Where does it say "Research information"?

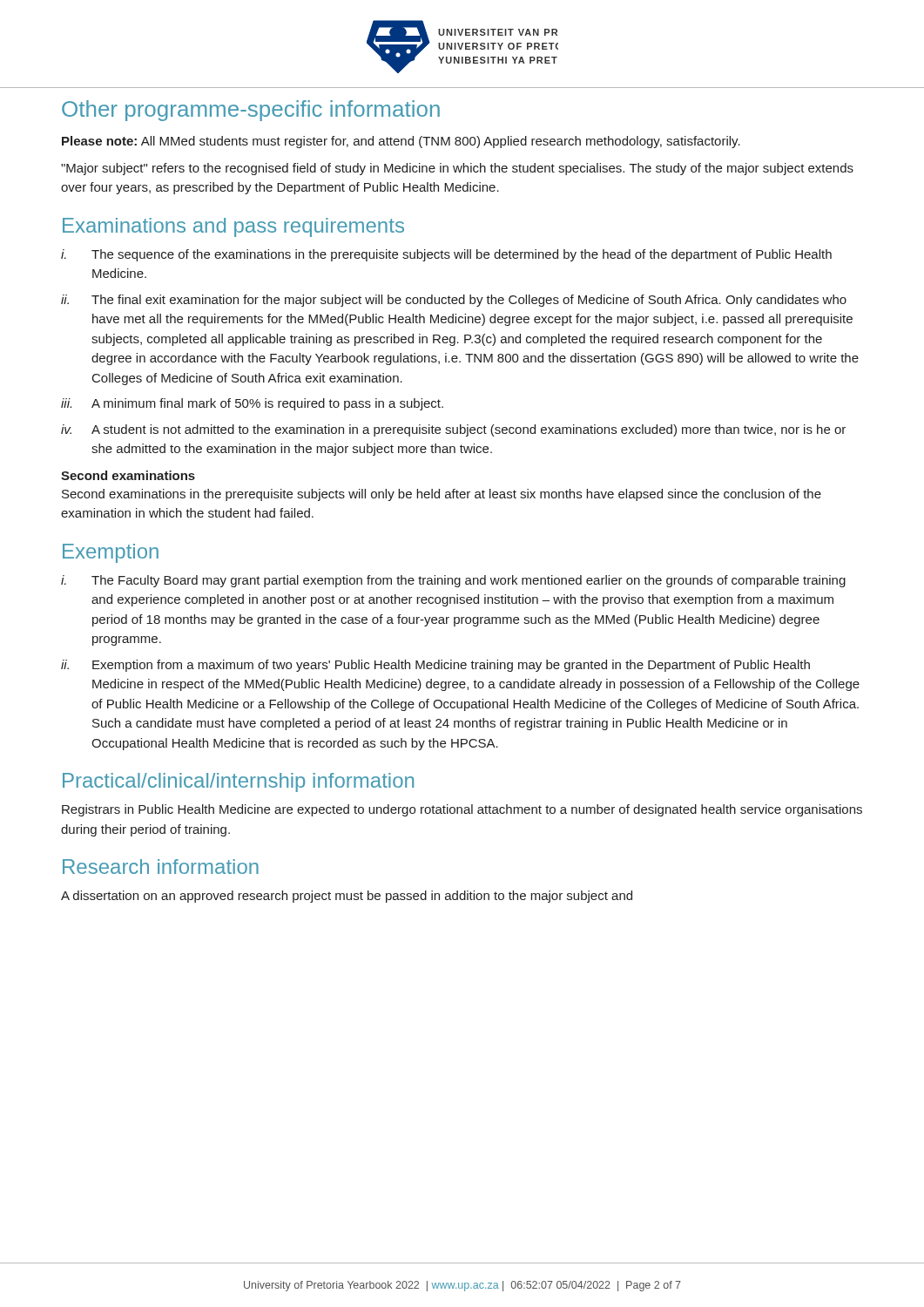(x=161, y=867)
